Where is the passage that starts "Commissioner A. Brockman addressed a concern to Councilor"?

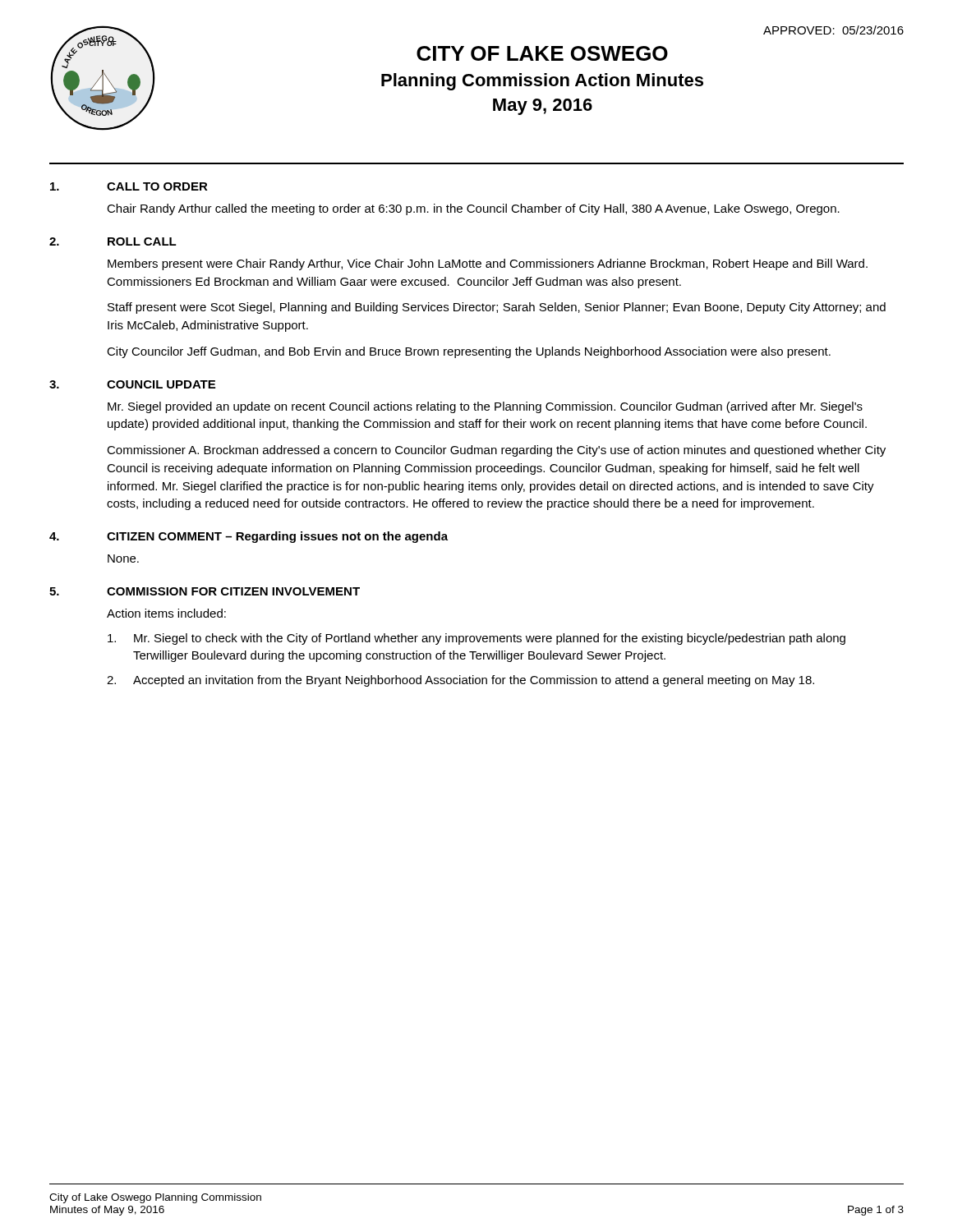(x=496, y=476)
